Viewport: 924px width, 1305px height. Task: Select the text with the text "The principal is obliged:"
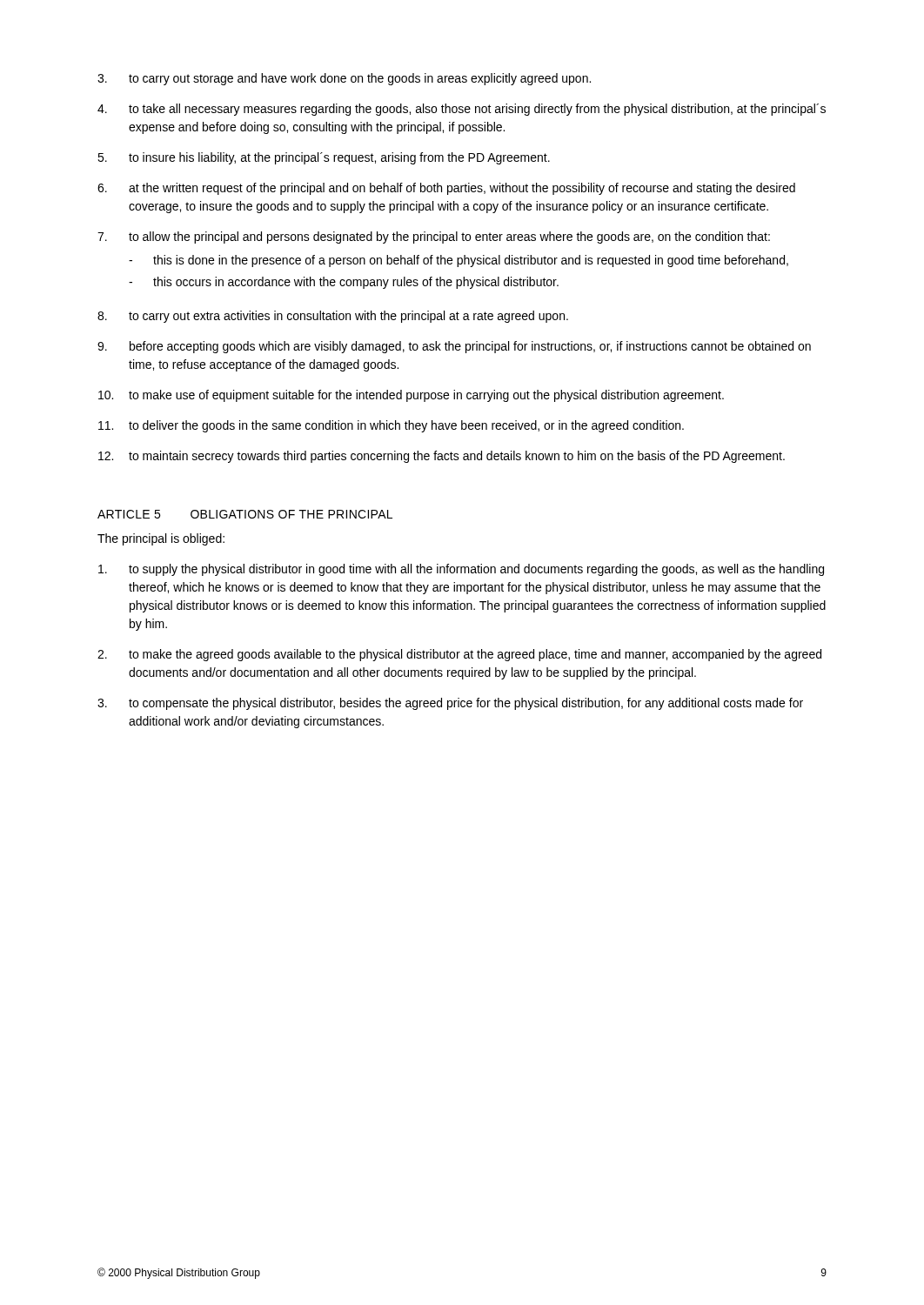(161, 539)
